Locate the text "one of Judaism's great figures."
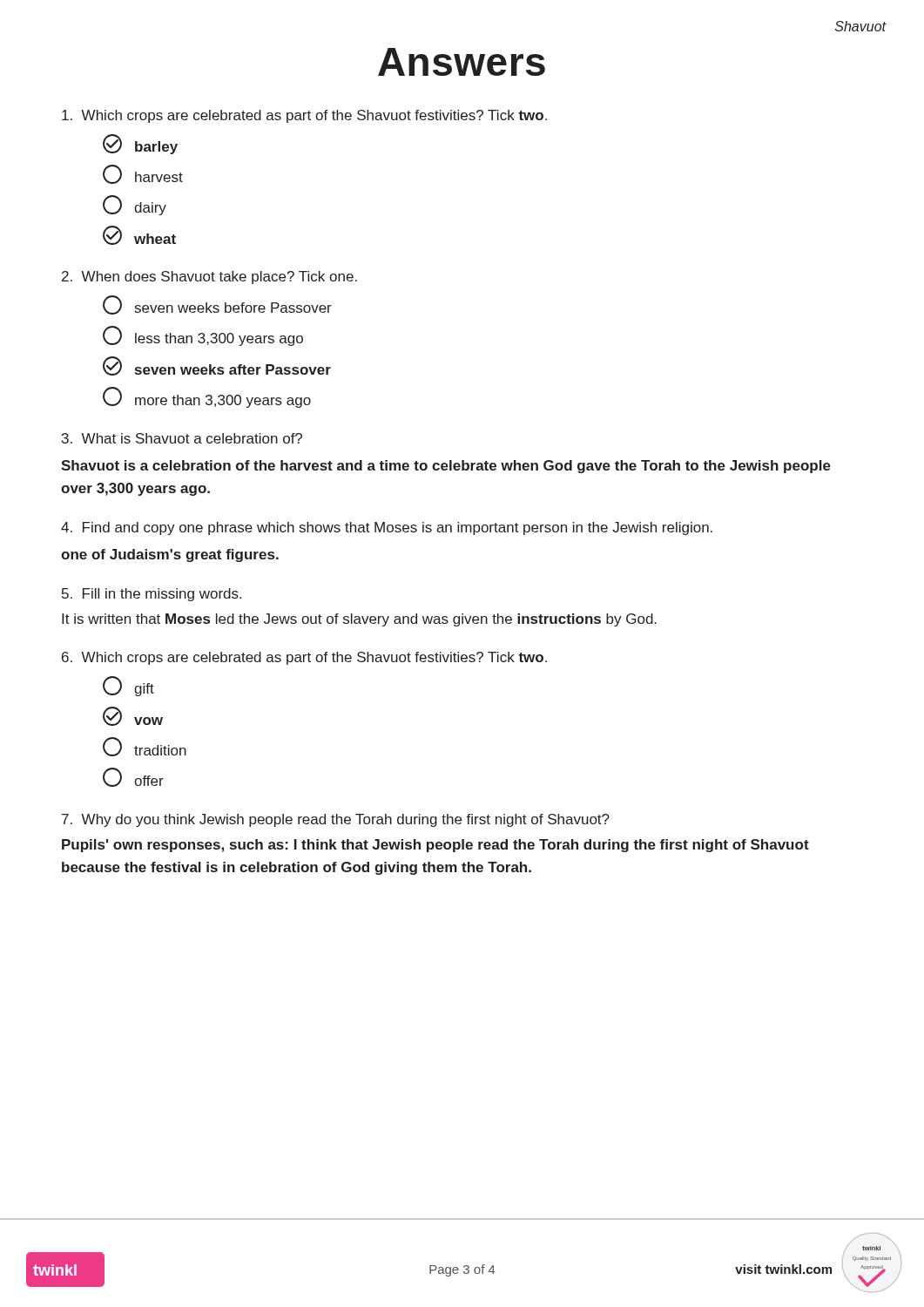 pos(170,555)
